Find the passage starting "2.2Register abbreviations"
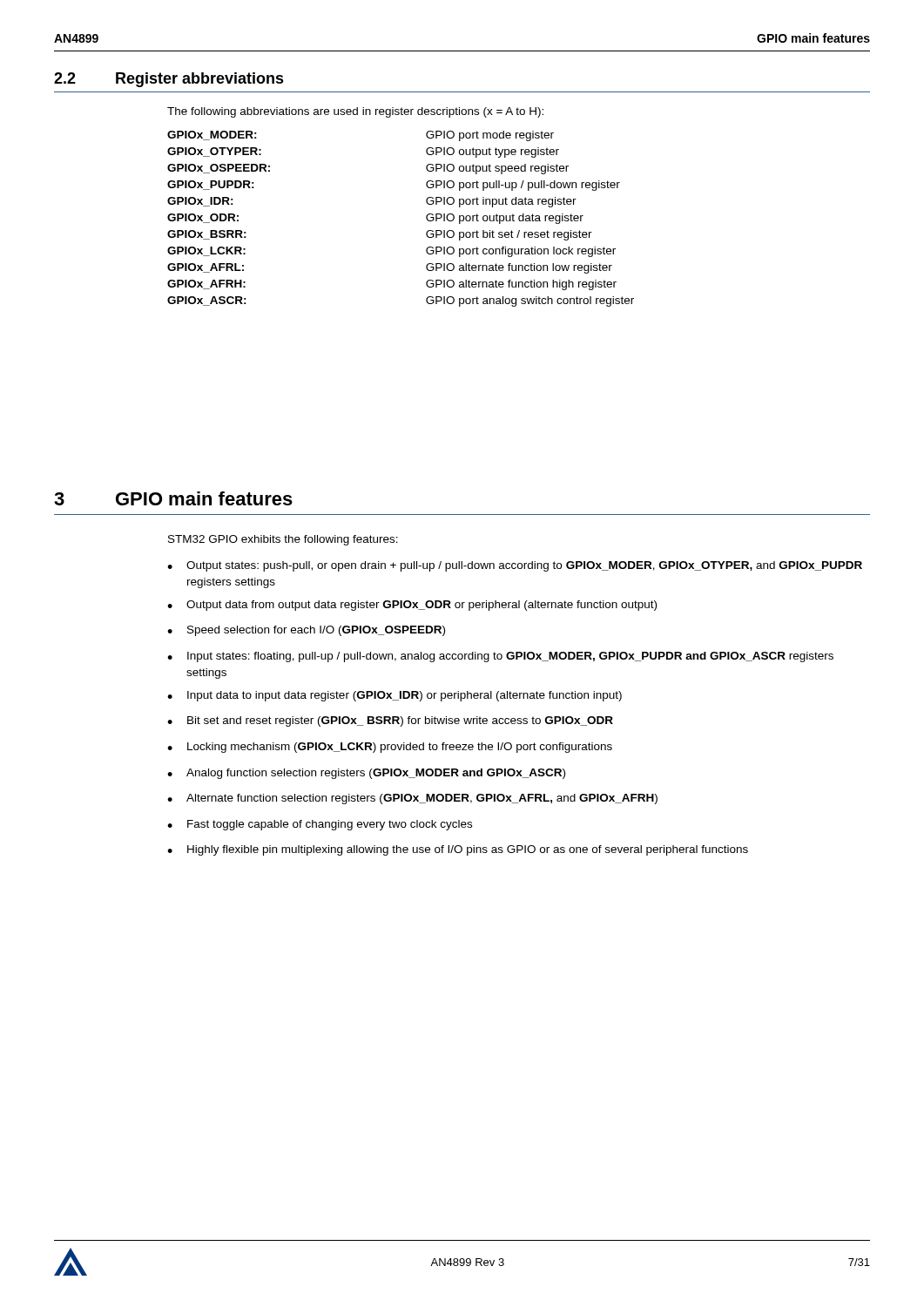This screenshot has height=1307, width=924. [169, 77]
